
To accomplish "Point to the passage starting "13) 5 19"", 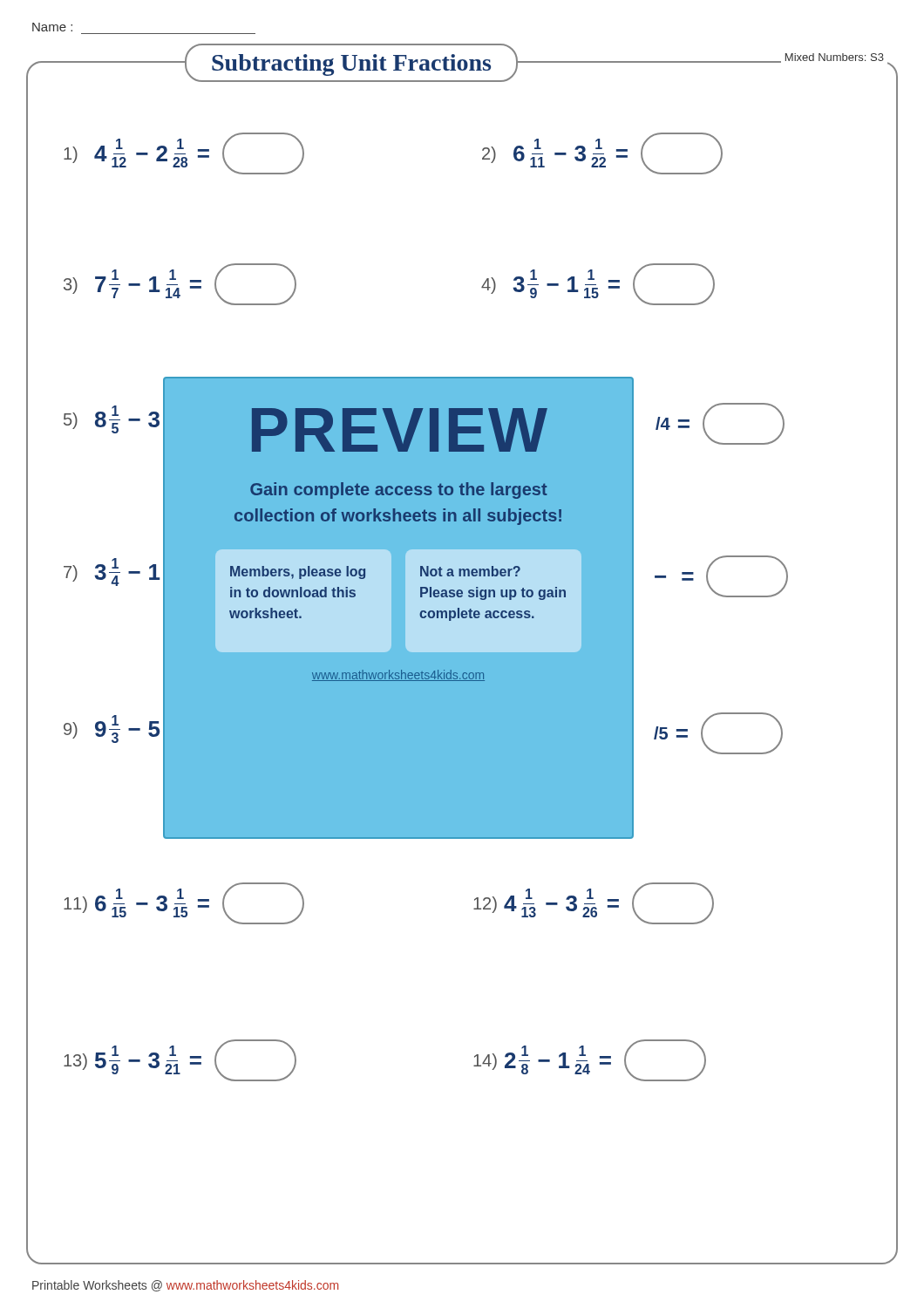I will point(180,1060).
